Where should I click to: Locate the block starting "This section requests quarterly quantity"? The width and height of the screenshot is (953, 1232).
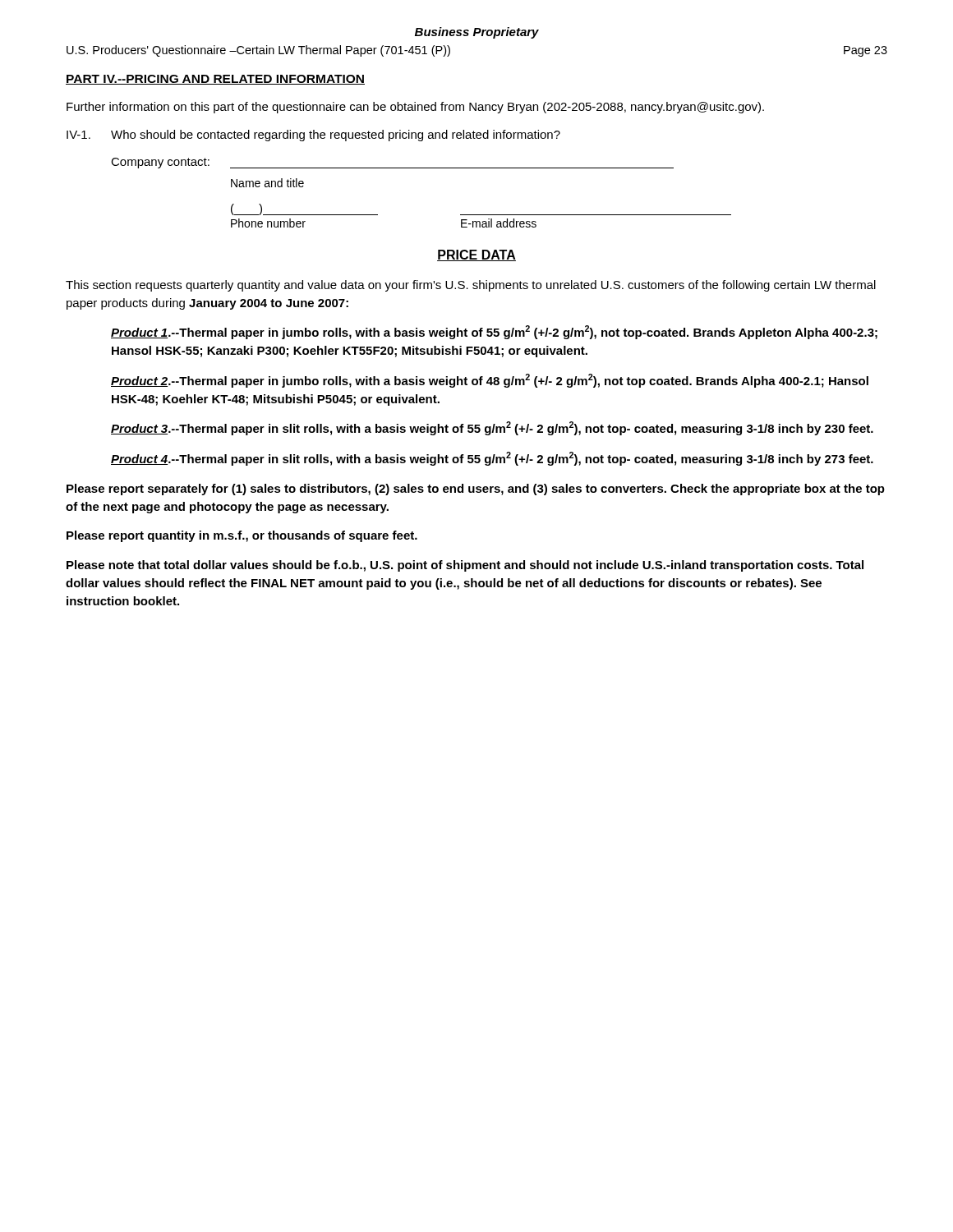pos(471,293)
